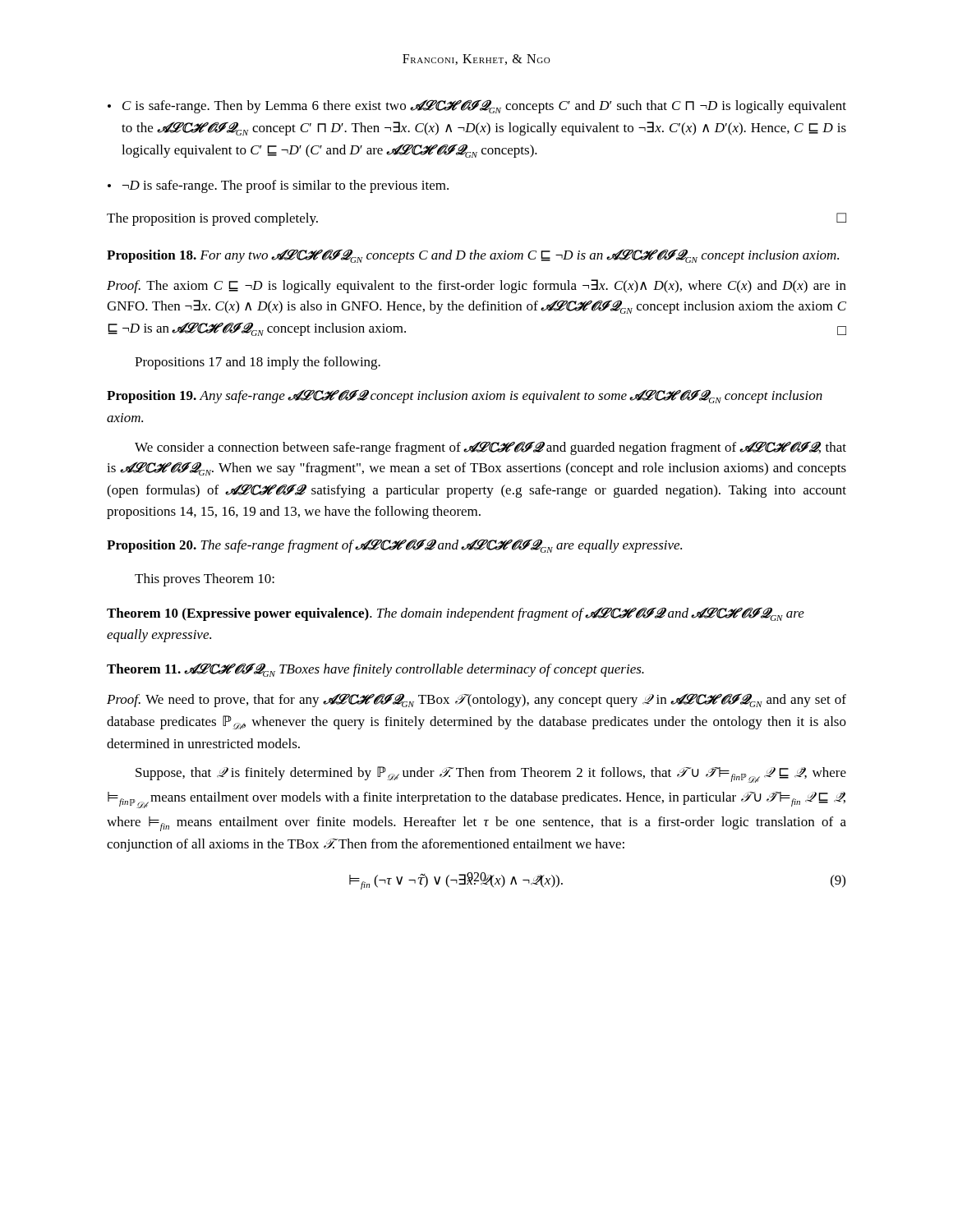Click where it says "The proposition is proved completely."

[213, 218]
